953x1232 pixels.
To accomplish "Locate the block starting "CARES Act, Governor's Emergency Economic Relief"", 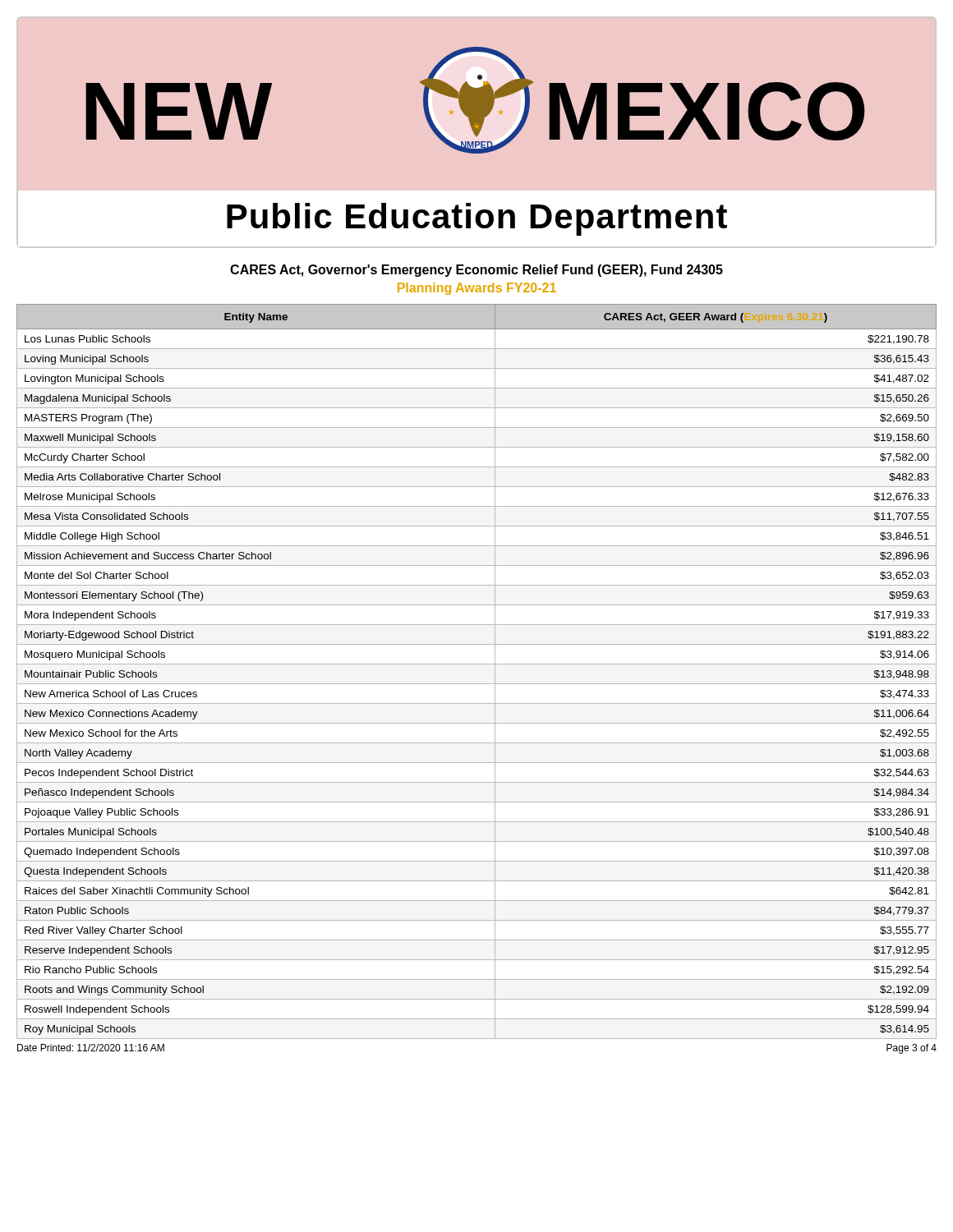I will [476, 270].
